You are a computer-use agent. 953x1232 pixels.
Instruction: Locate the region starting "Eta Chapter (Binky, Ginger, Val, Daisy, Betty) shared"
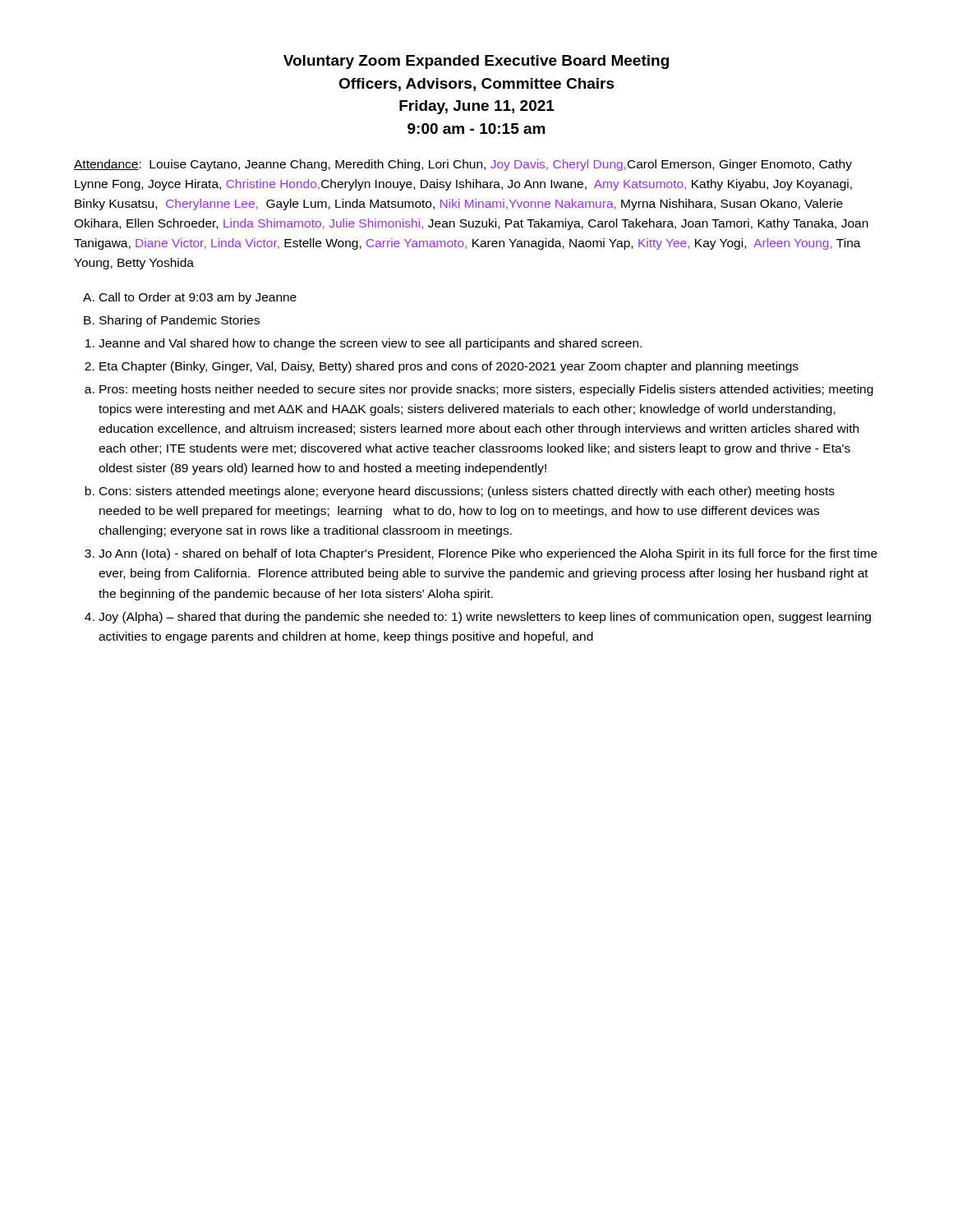[489, 450]
